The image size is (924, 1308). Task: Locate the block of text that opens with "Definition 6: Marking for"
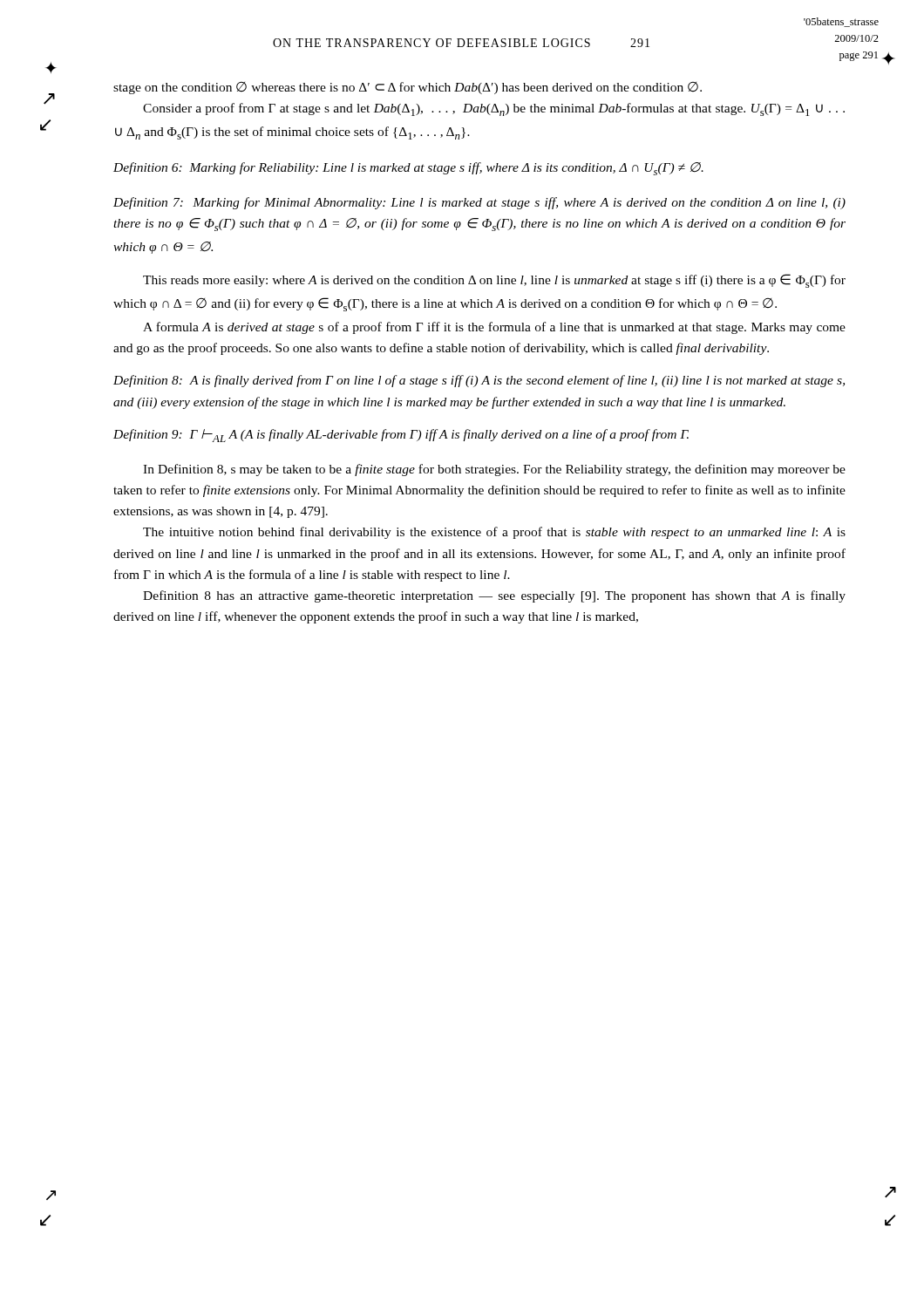(409, 168)
